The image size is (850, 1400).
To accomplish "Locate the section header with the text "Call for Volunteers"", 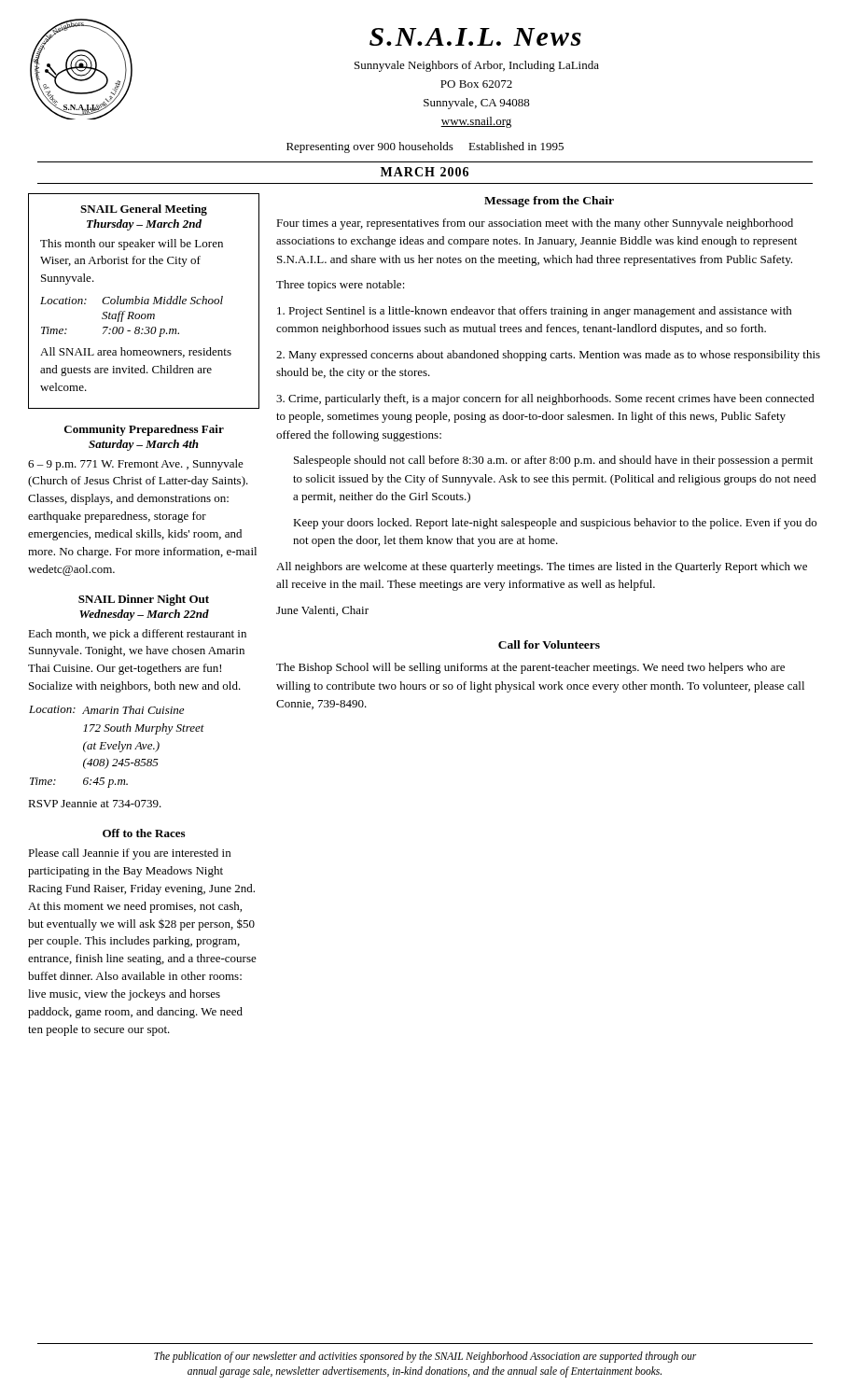I will click(549, 645).
